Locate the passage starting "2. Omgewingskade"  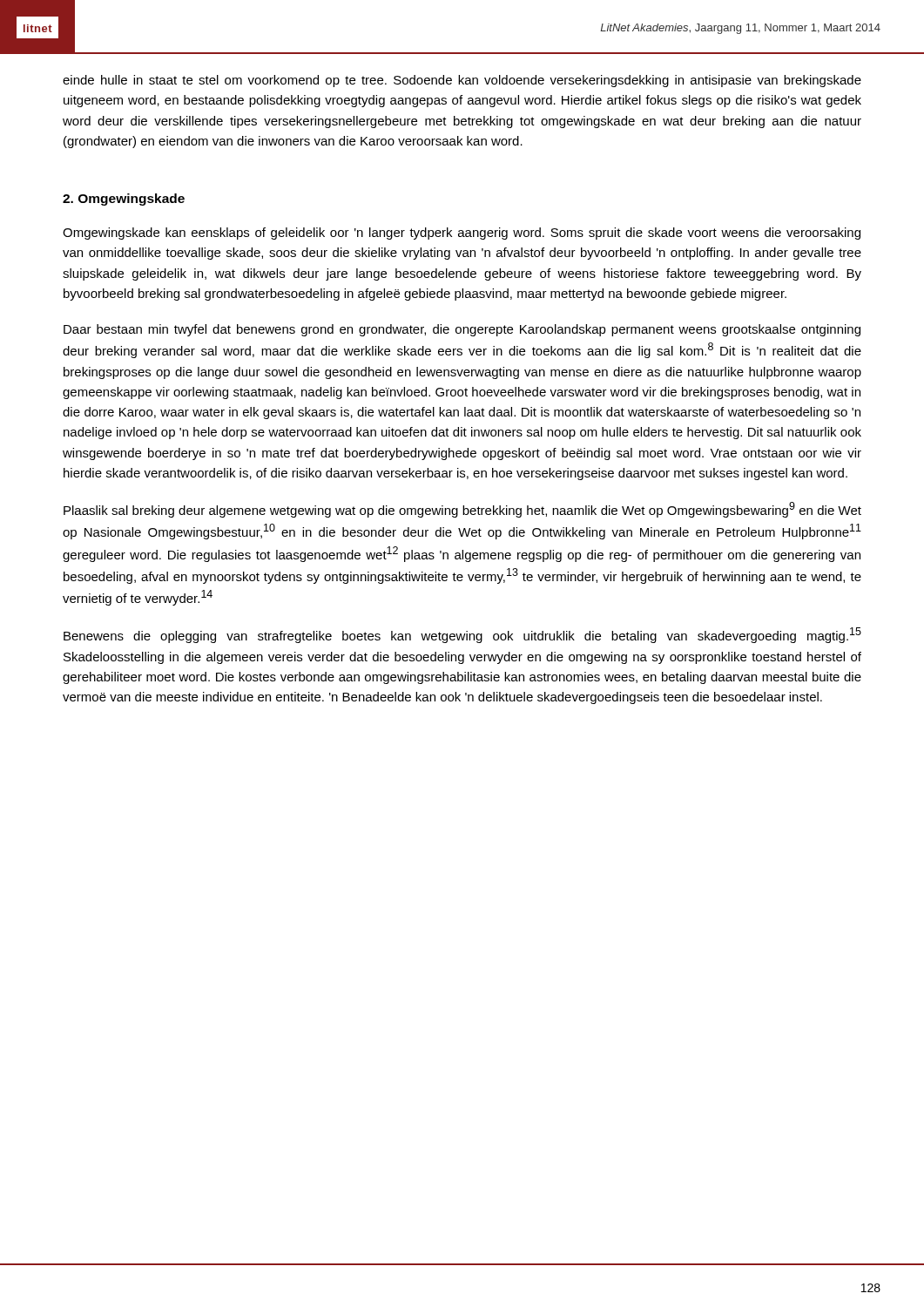[x=124, y=198]
